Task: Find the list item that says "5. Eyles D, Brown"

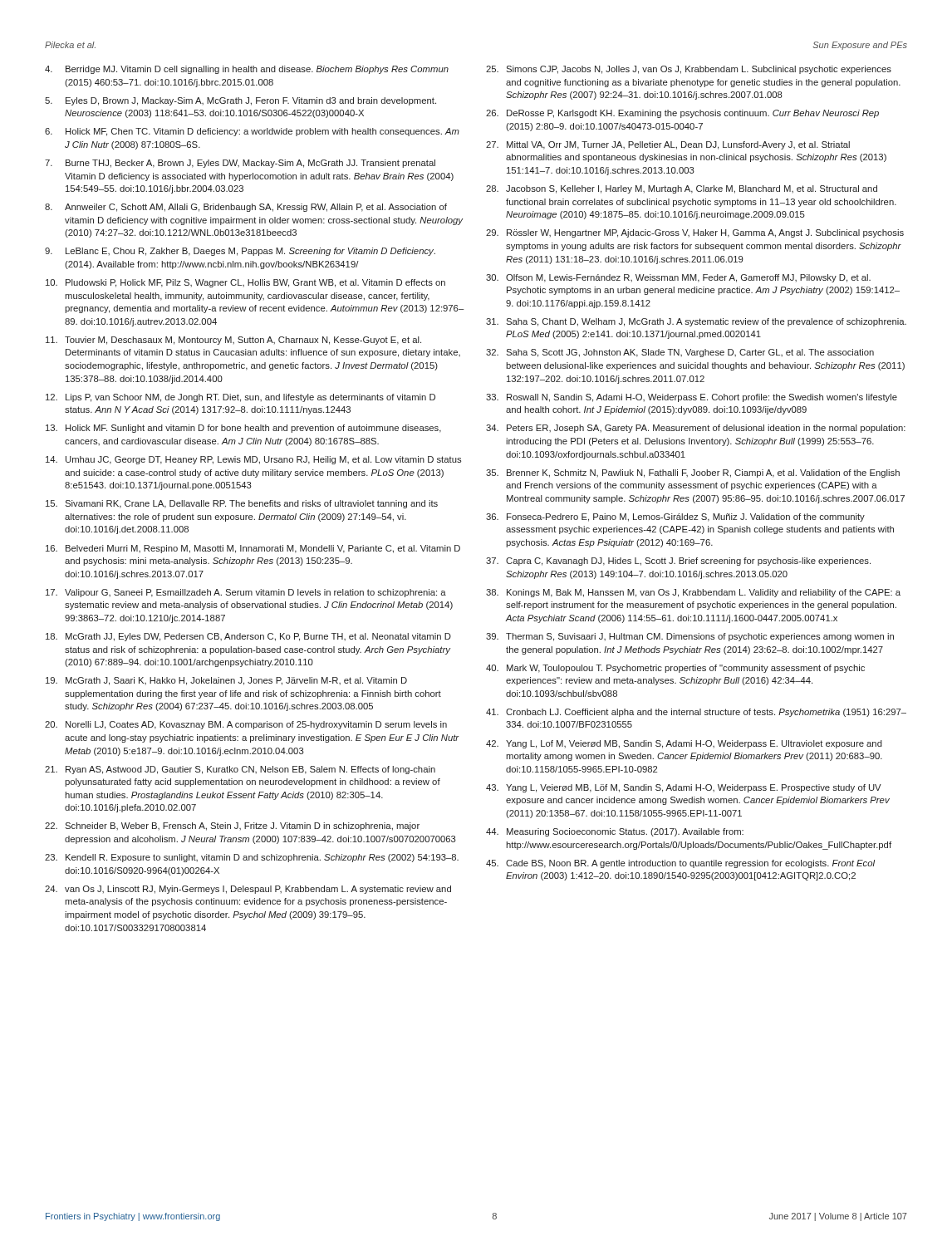Action: 255,107
